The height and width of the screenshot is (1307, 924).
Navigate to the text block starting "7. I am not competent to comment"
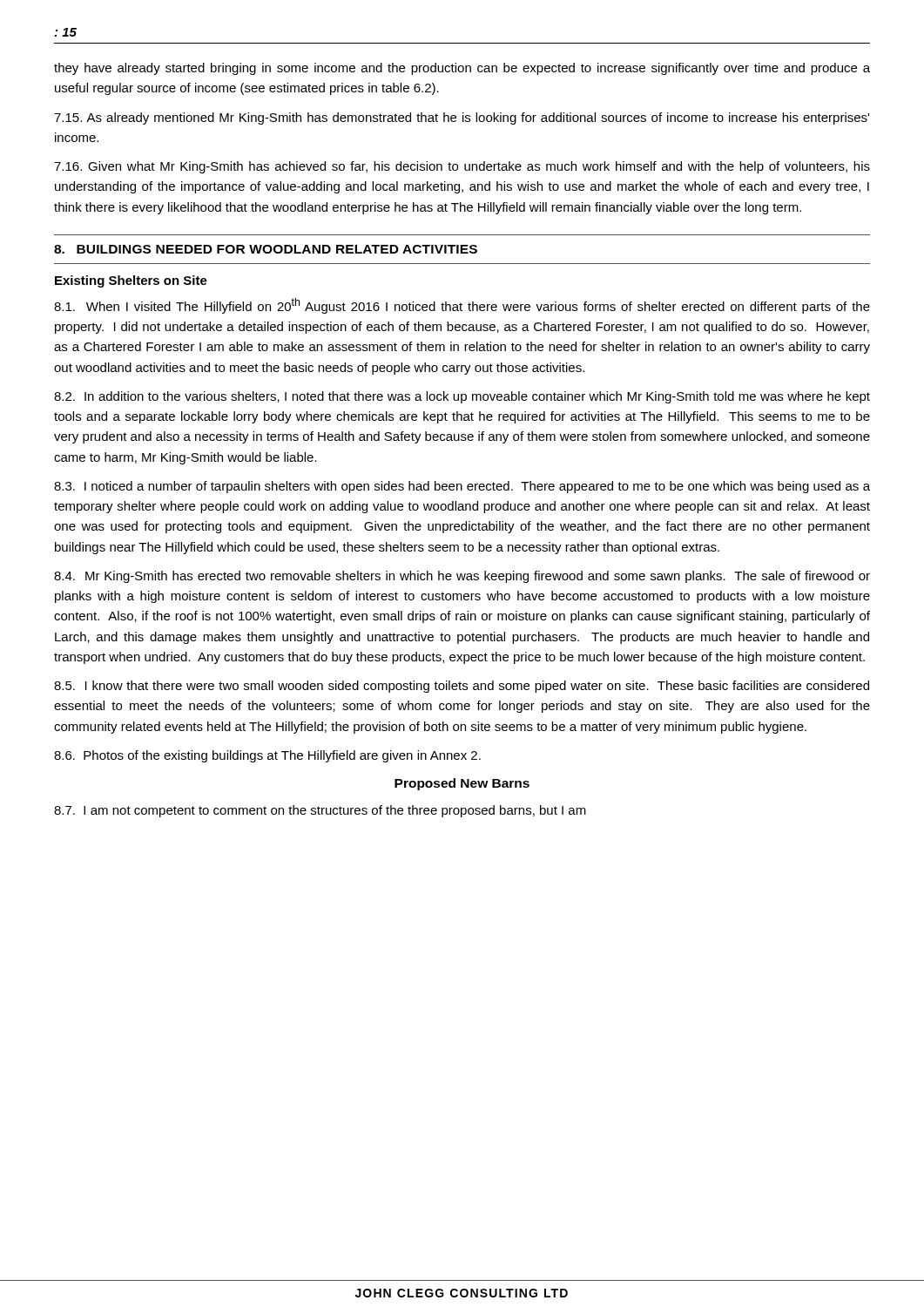click(320, 810)
